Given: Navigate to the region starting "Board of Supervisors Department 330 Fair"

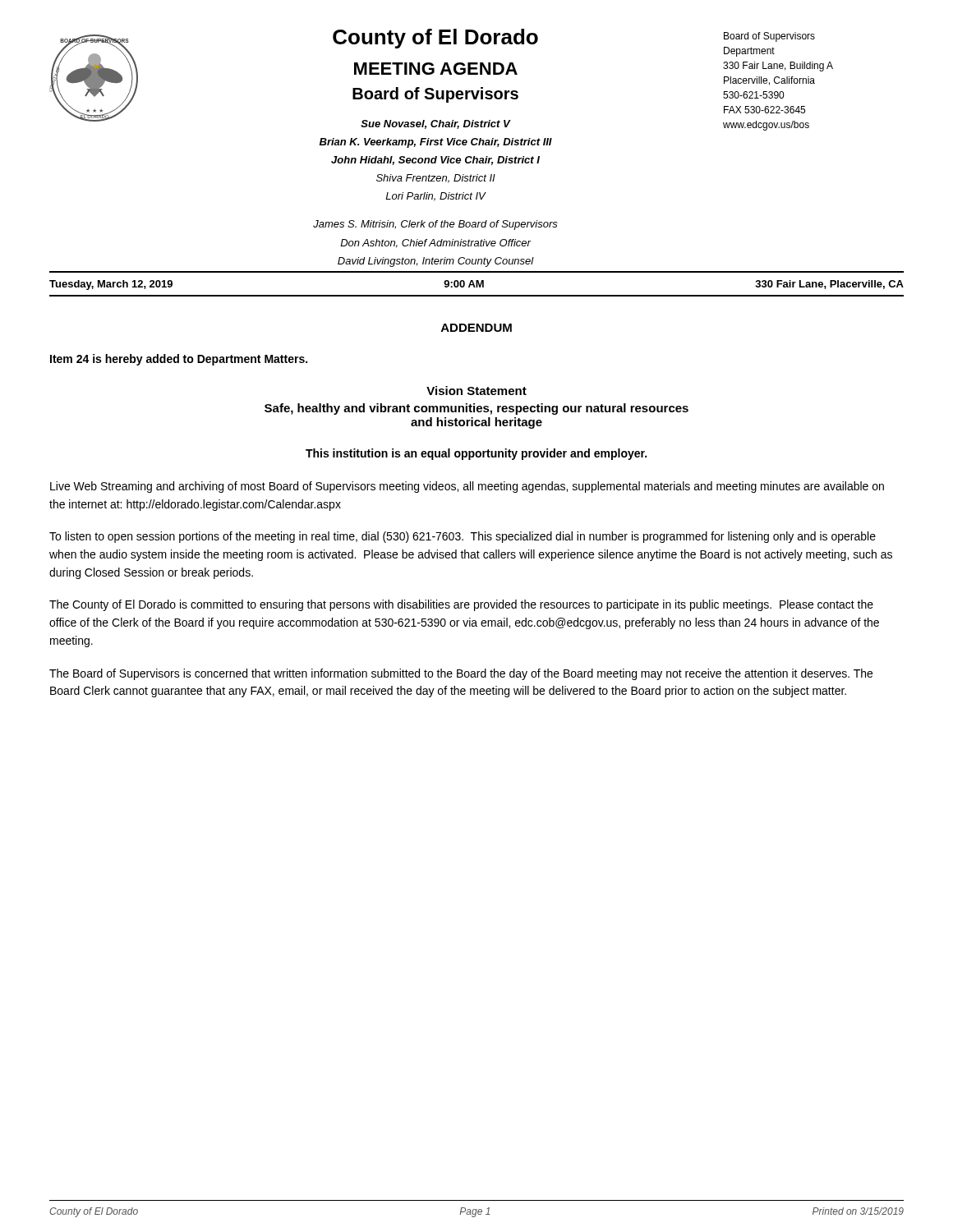Looking at the screenshot, I should tap(778, 81).
